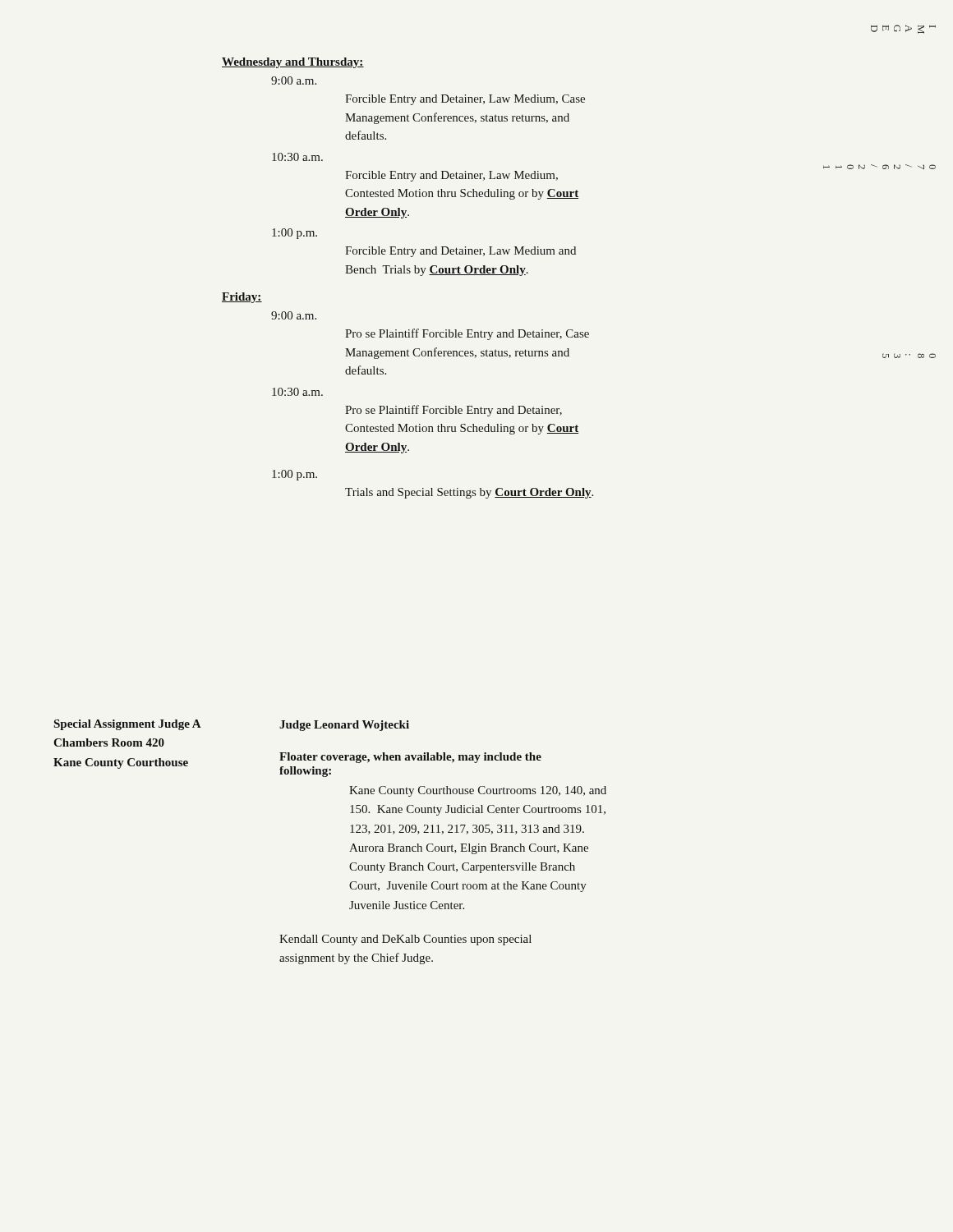The width and height of the screenshot is (953, 1232).
Task: Point to the block beginning "Kendall County and DeKalb Counties"
Action: 406,948
